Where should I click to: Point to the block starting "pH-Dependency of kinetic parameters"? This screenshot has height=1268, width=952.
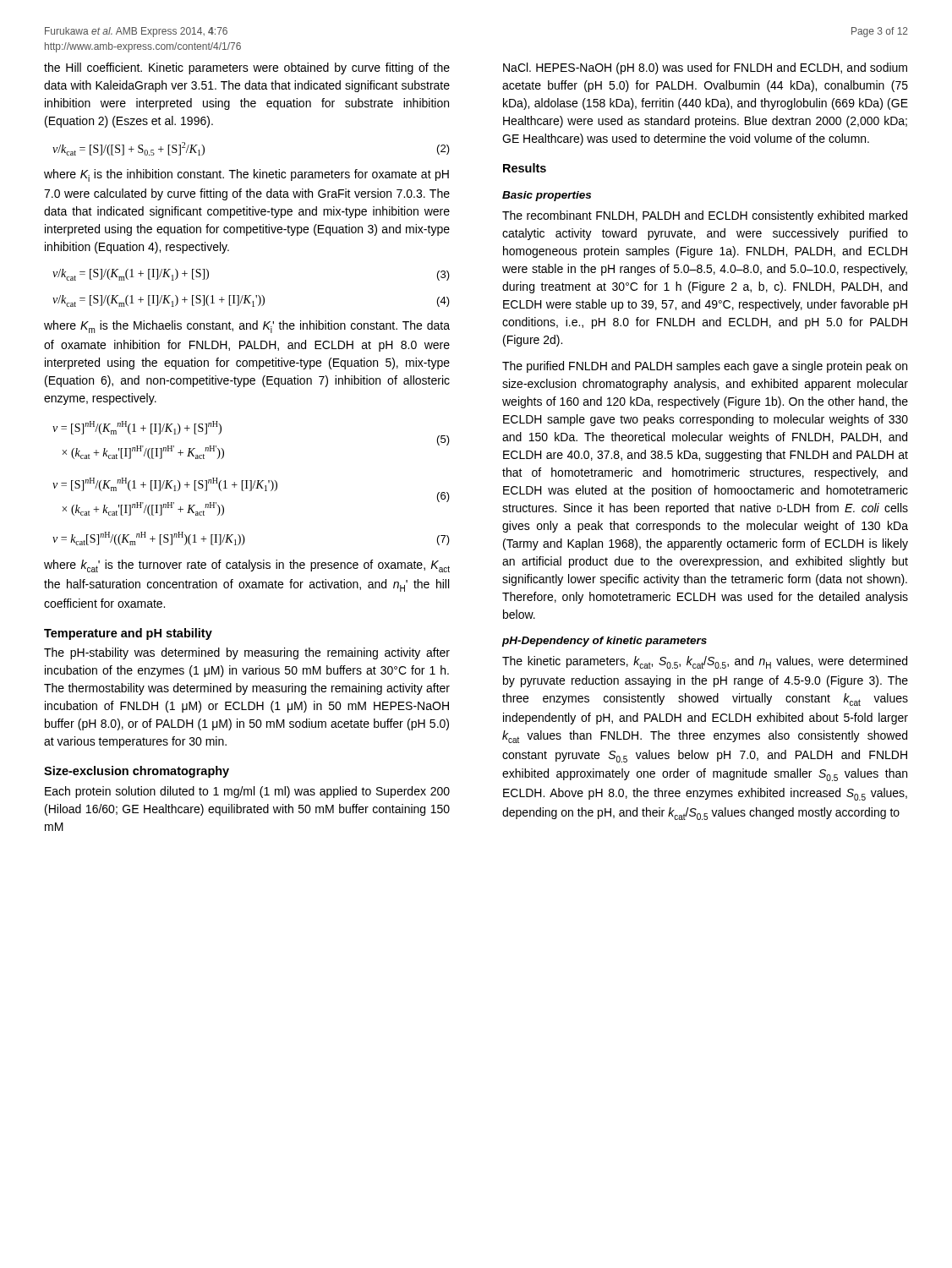tap(605, 640)
